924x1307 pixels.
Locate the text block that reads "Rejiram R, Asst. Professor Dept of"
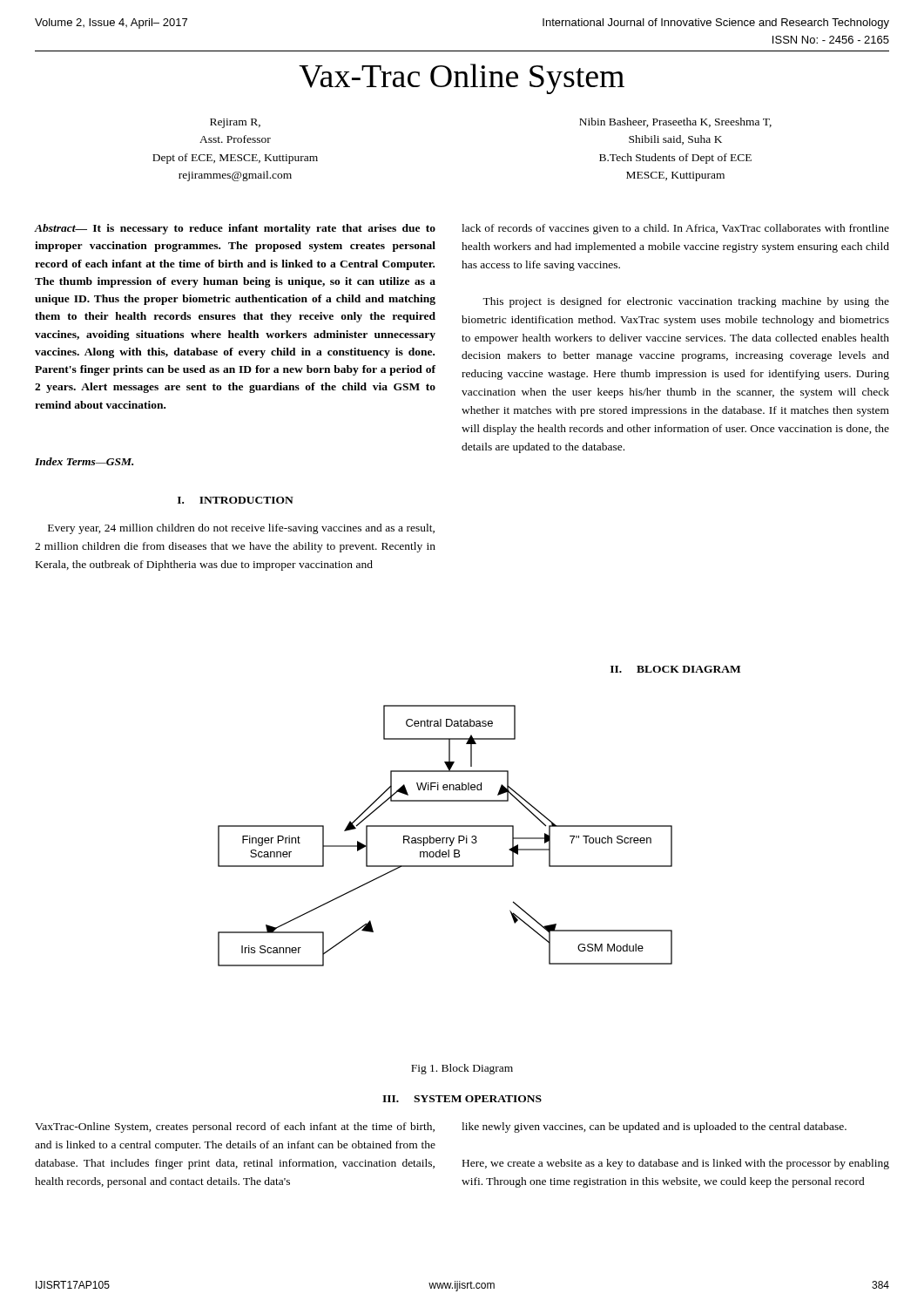[x=235, y=148]
